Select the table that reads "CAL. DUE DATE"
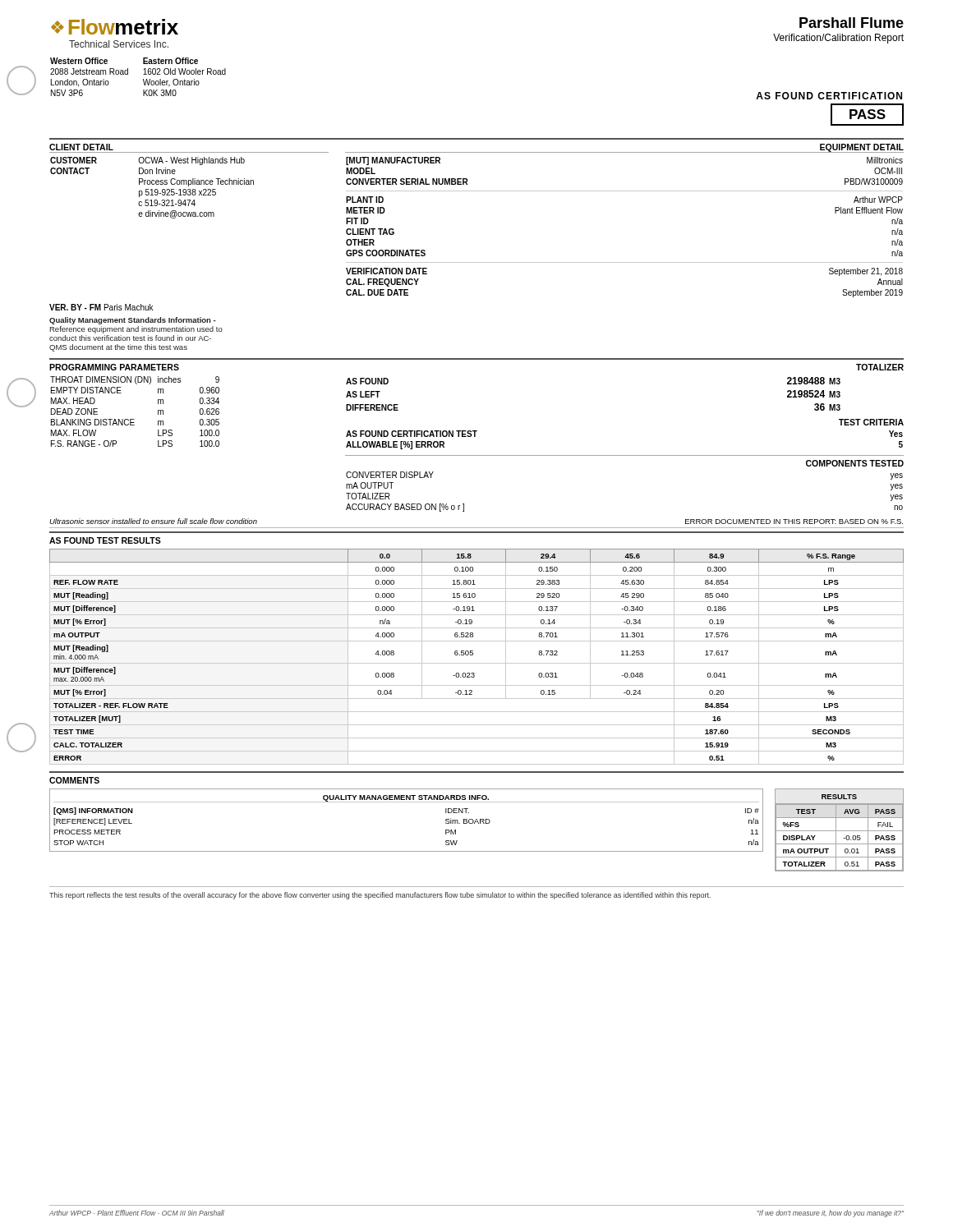The width and height of the screenshot is (953, 1232). pyautogui.click(x=624, y=220)
